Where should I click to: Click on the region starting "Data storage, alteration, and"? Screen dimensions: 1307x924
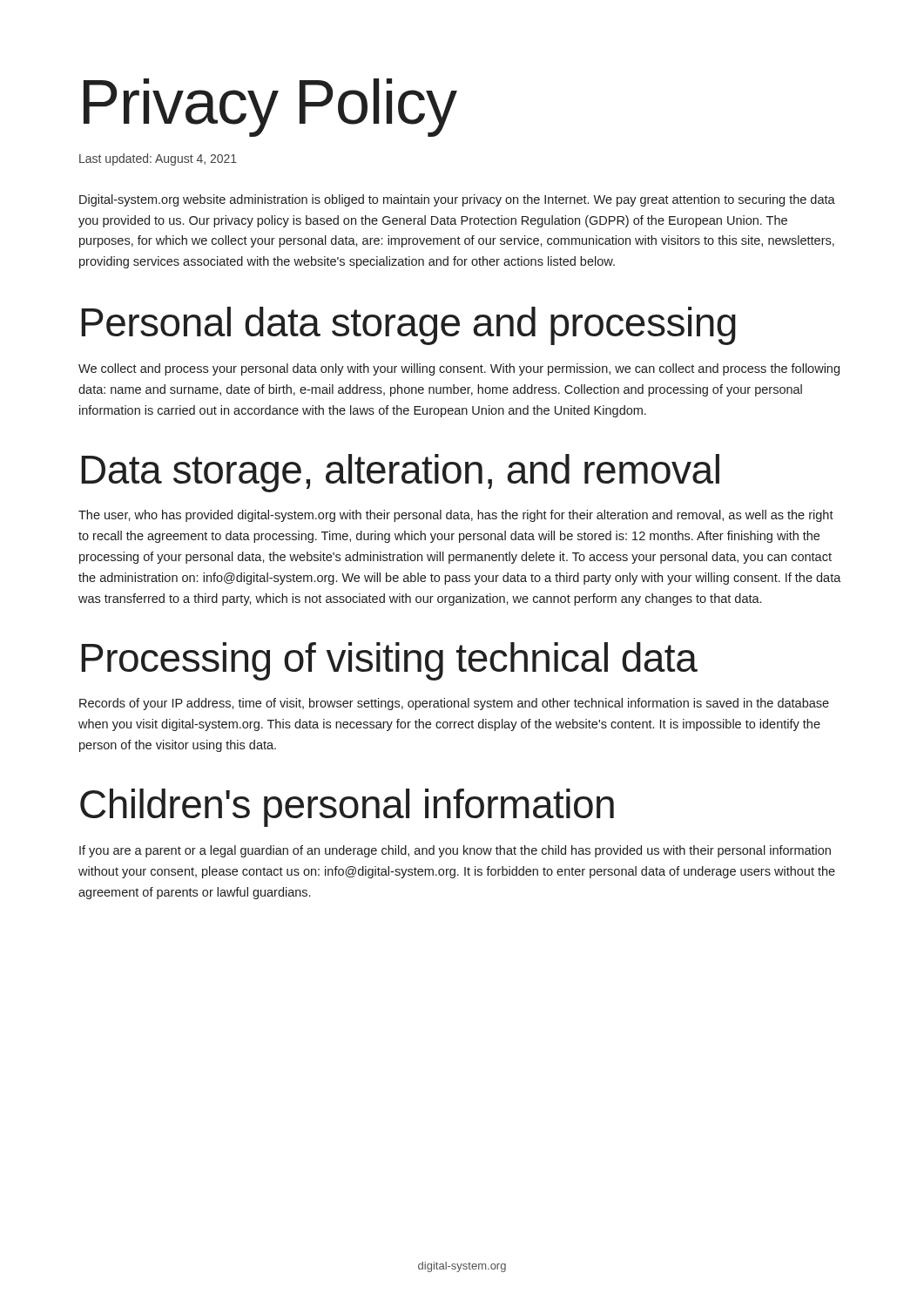click(x=462, y=470)
